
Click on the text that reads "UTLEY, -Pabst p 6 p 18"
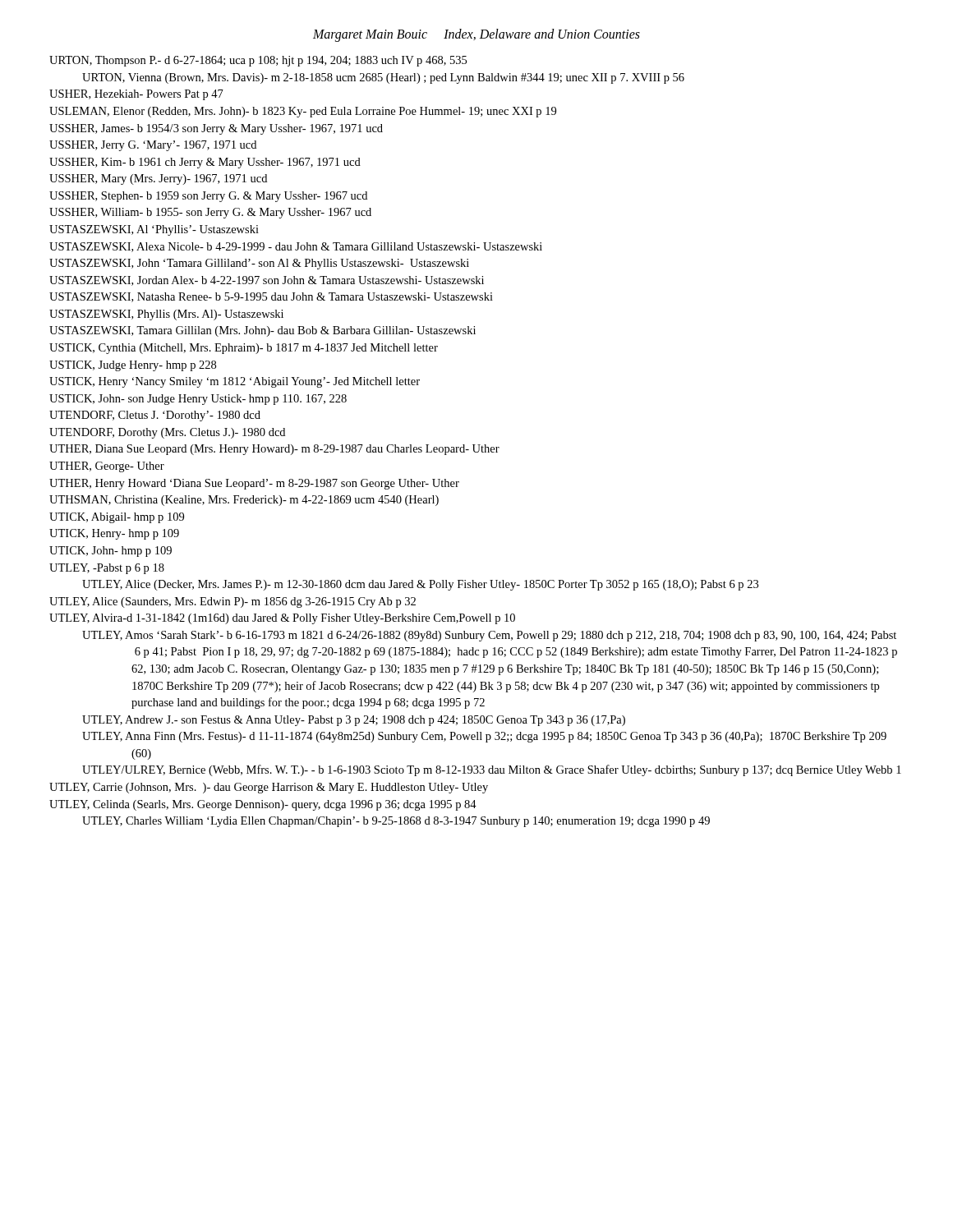(x=107, y=567)
